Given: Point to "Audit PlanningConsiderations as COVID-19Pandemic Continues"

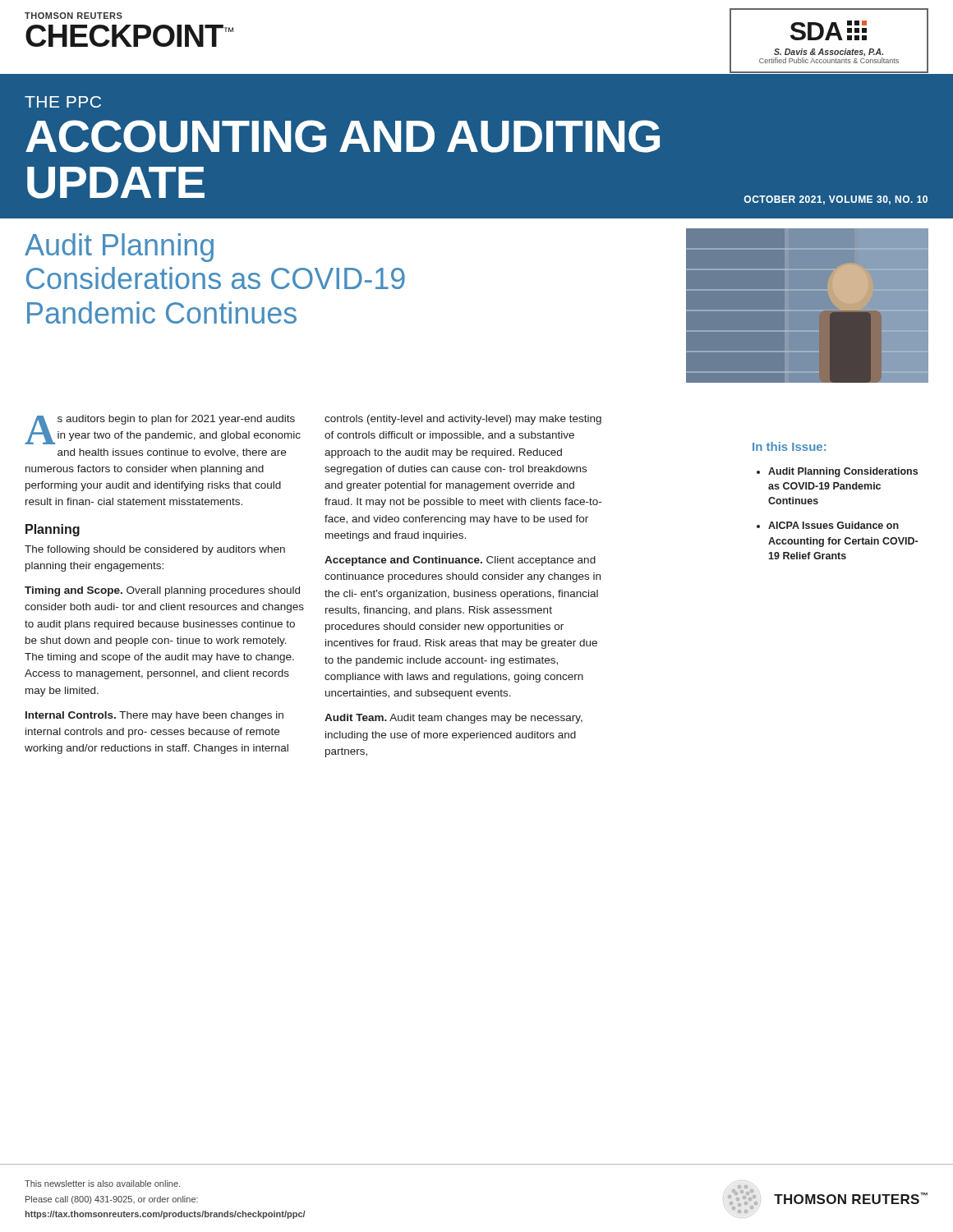Looking at the screenshot, I should tap(242, 279).
